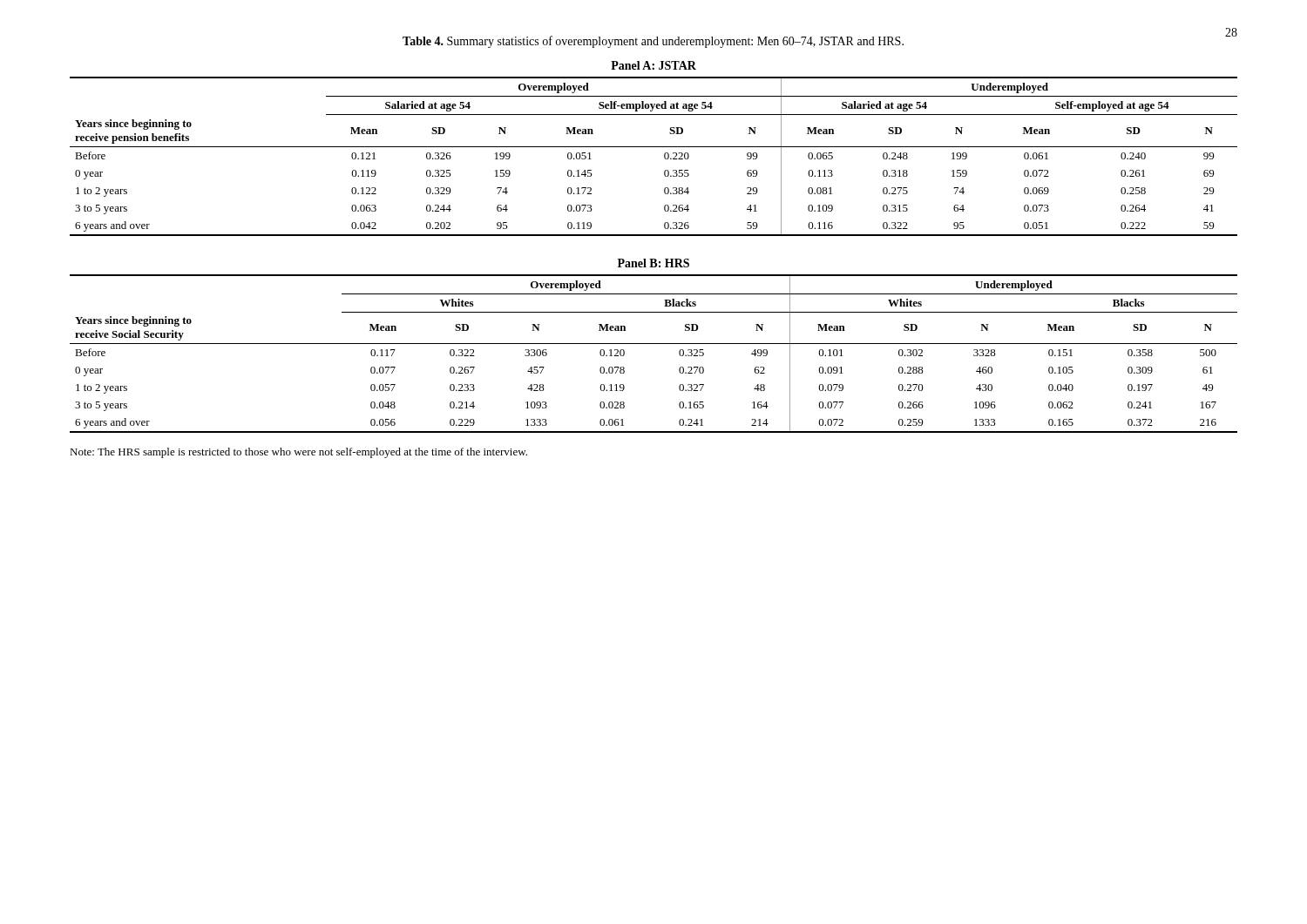Select the footnote that says "Note: The HRS"
The height and width of the screenshot is (924, 1307).
pyautogui.click(x=299, y=452)
